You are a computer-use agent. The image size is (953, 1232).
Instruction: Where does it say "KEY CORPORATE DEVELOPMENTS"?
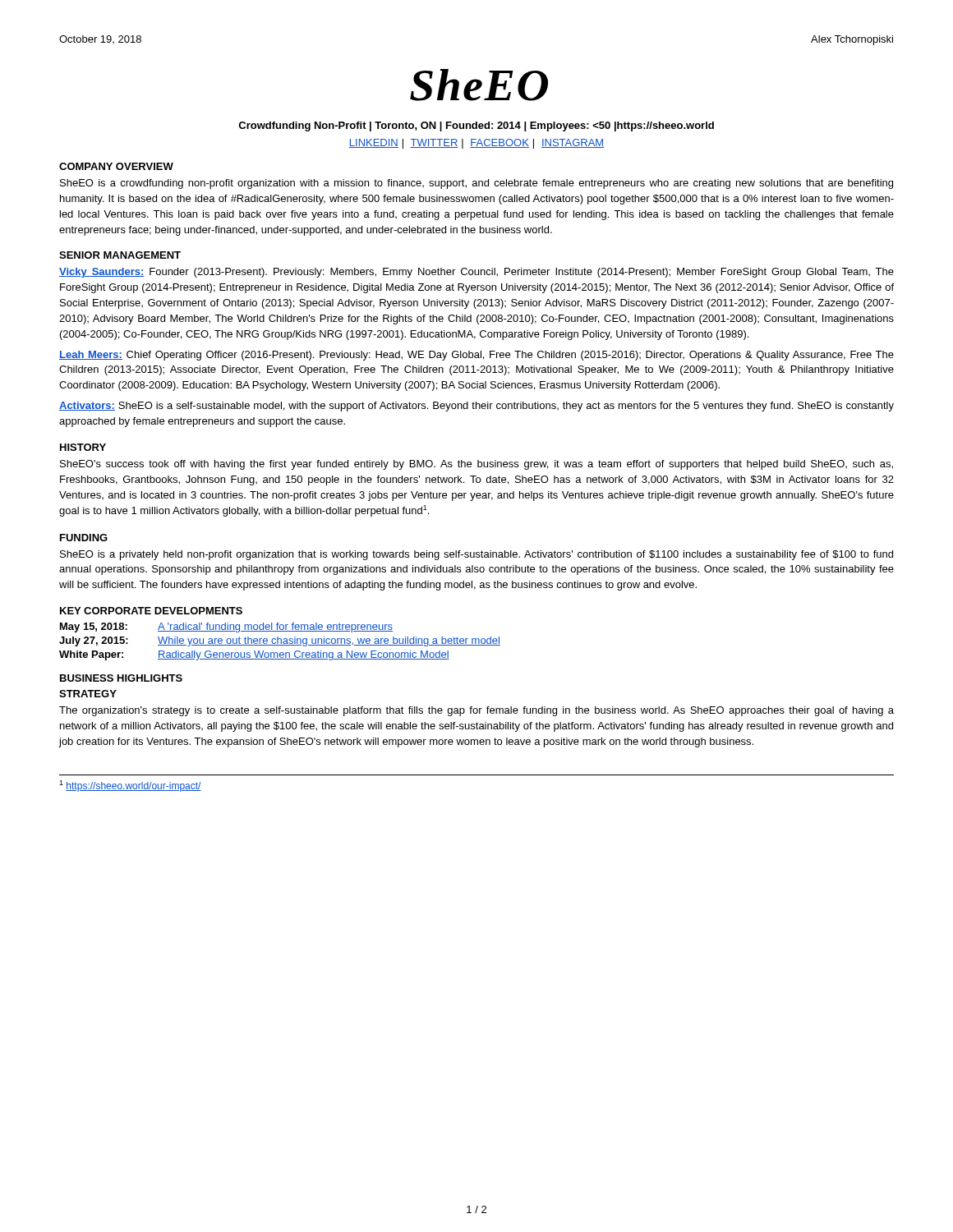pos(151,611)
